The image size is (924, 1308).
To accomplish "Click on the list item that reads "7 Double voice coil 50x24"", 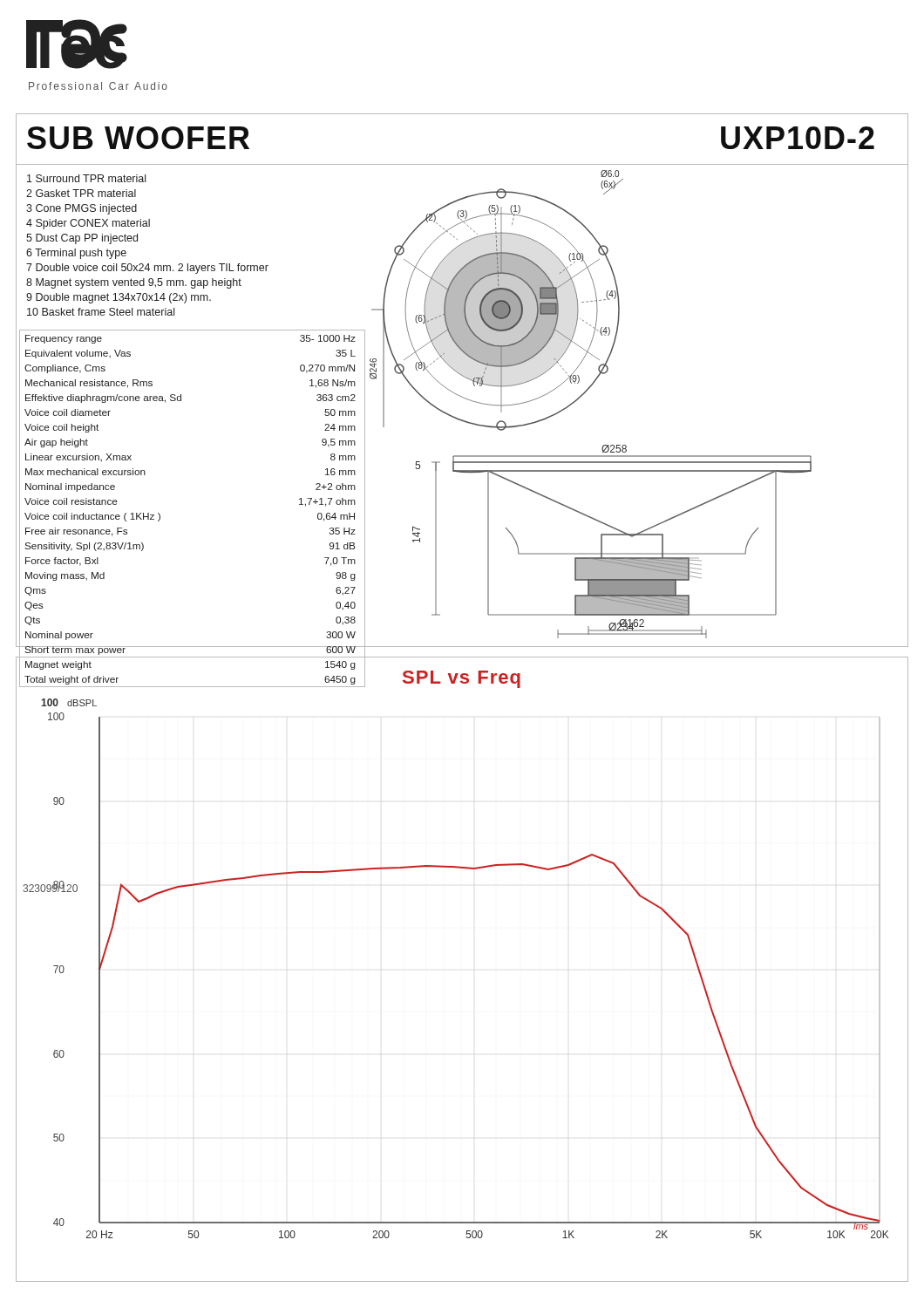I will [x=147, y=268].
